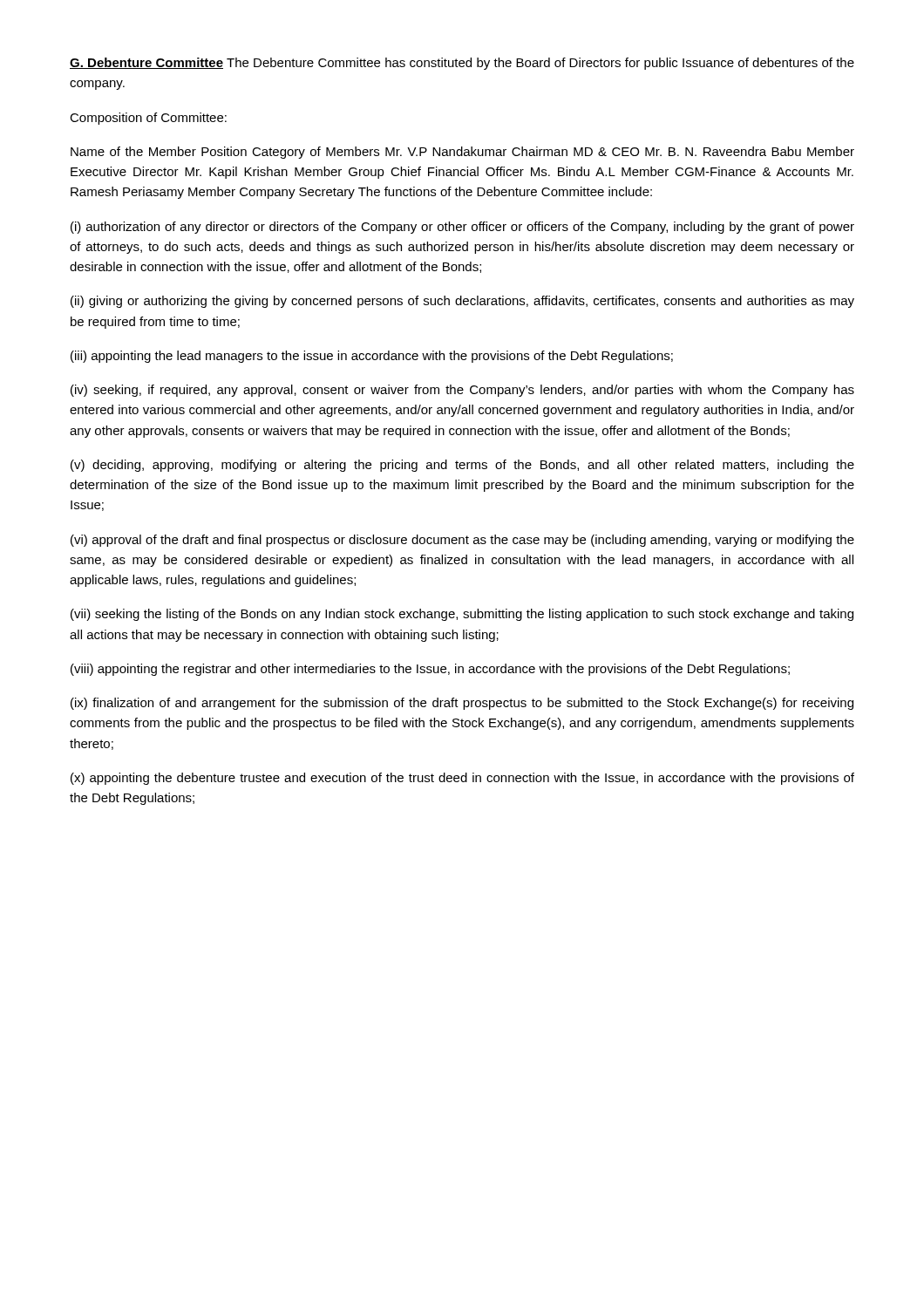Locate the block of text that opens with "(v) deciding, approving, modifying or"
The height and width of the screenshot is (1308, 924).
462,484
